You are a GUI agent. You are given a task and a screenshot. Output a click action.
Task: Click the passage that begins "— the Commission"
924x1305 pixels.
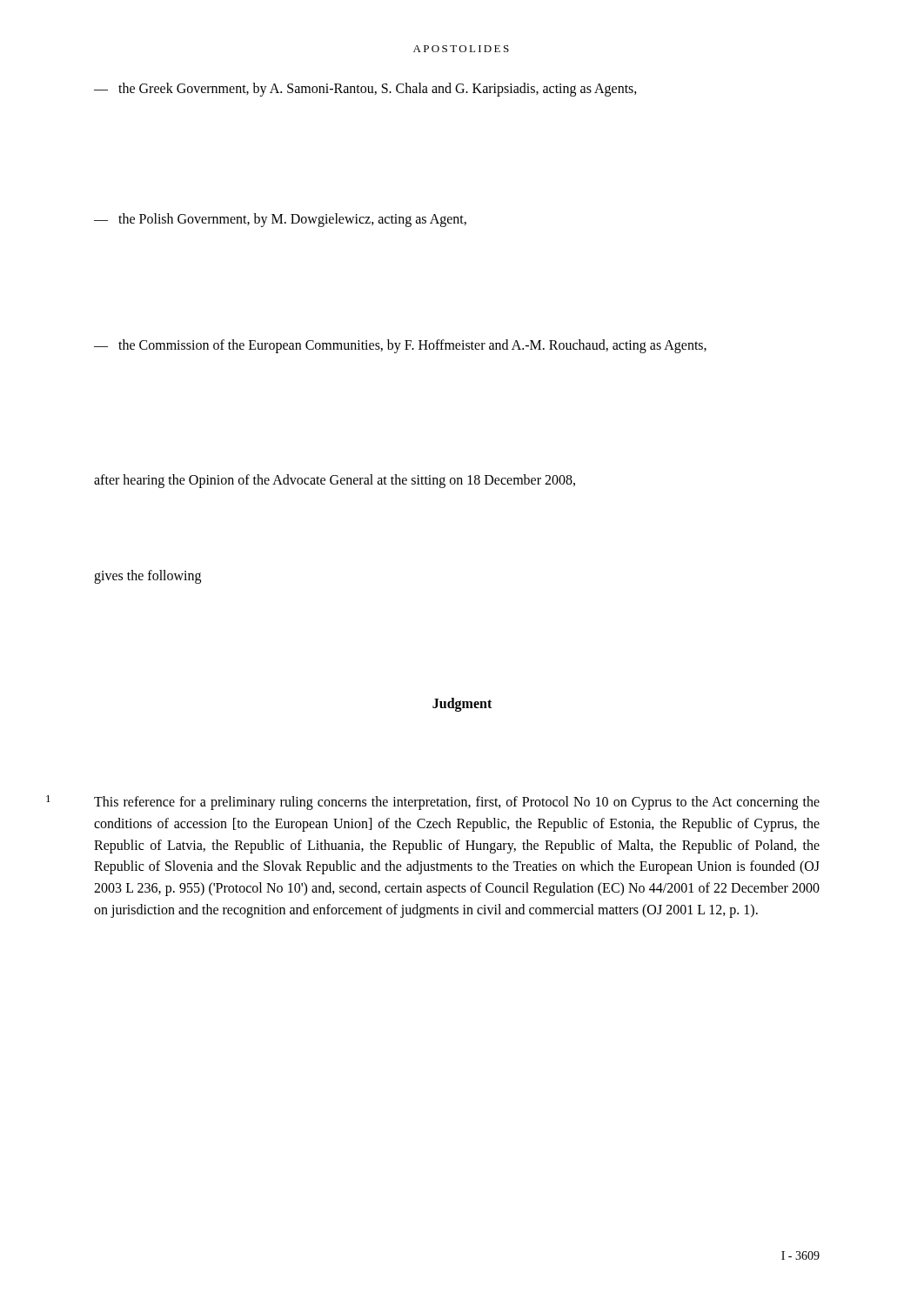tap(457, 346)
